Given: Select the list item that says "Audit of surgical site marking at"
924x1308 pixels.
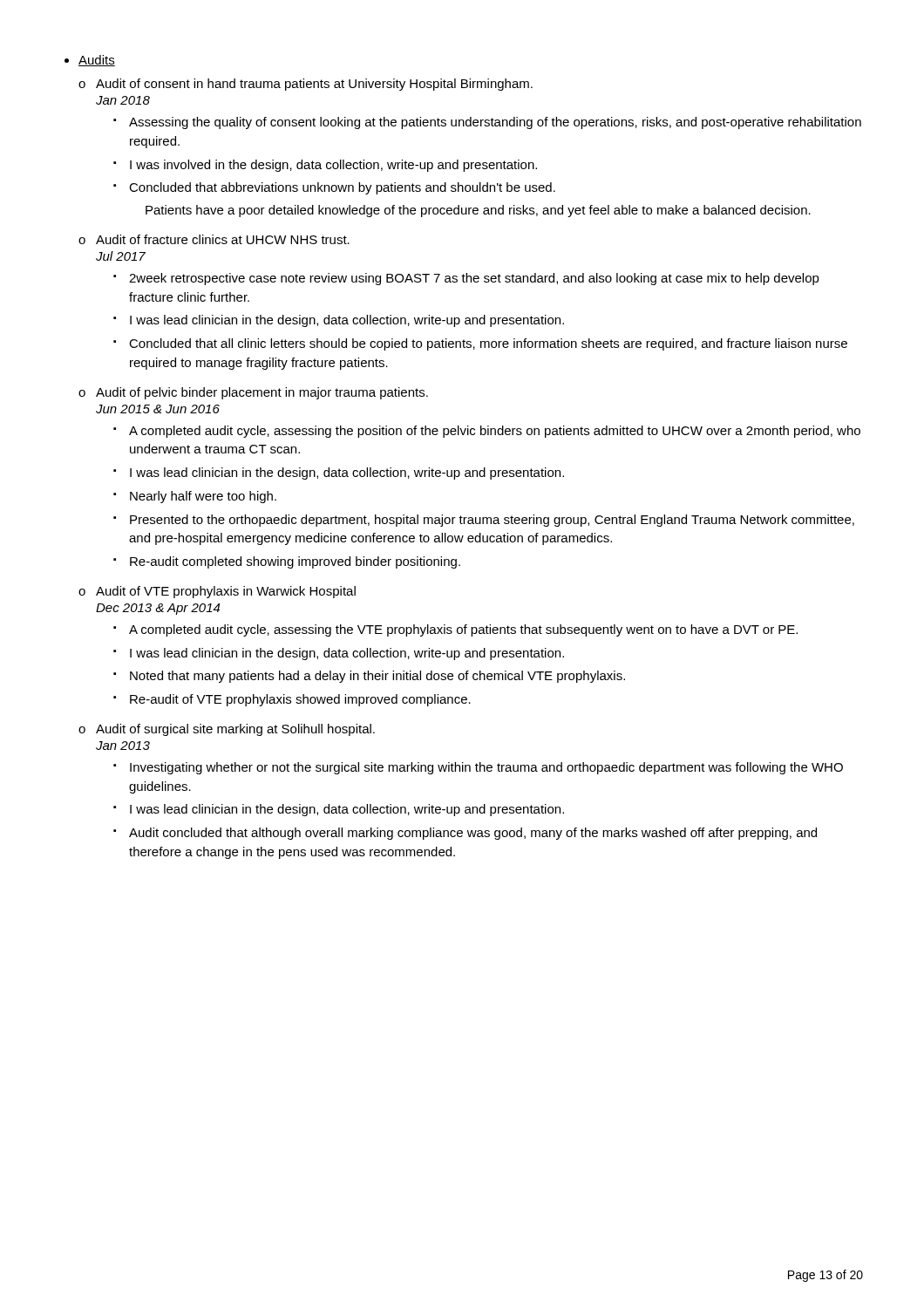Looking at the screenshot, I should pyautogui.click(x=235, y=730).
